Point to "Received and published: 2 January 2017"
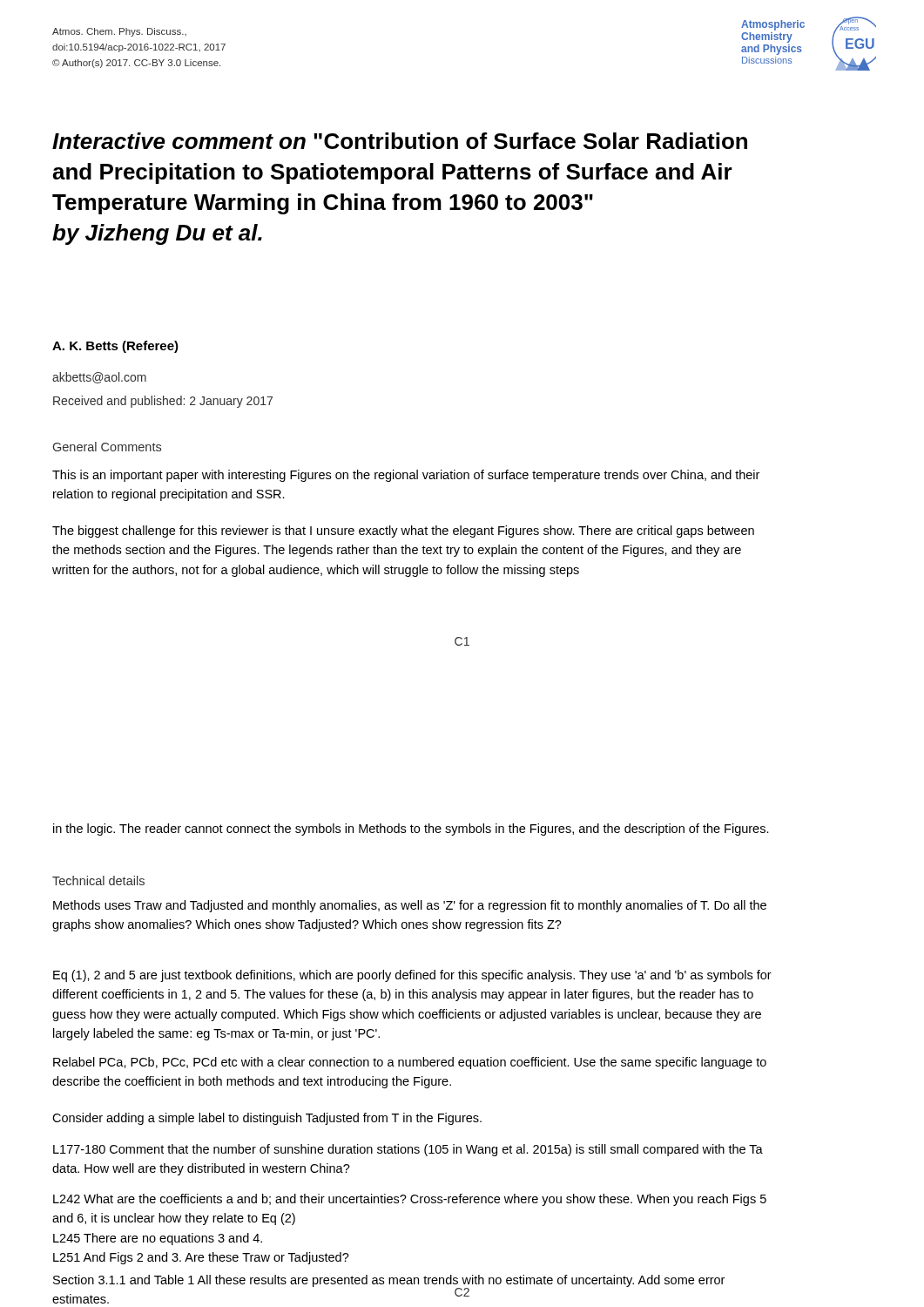 [163, 401]
